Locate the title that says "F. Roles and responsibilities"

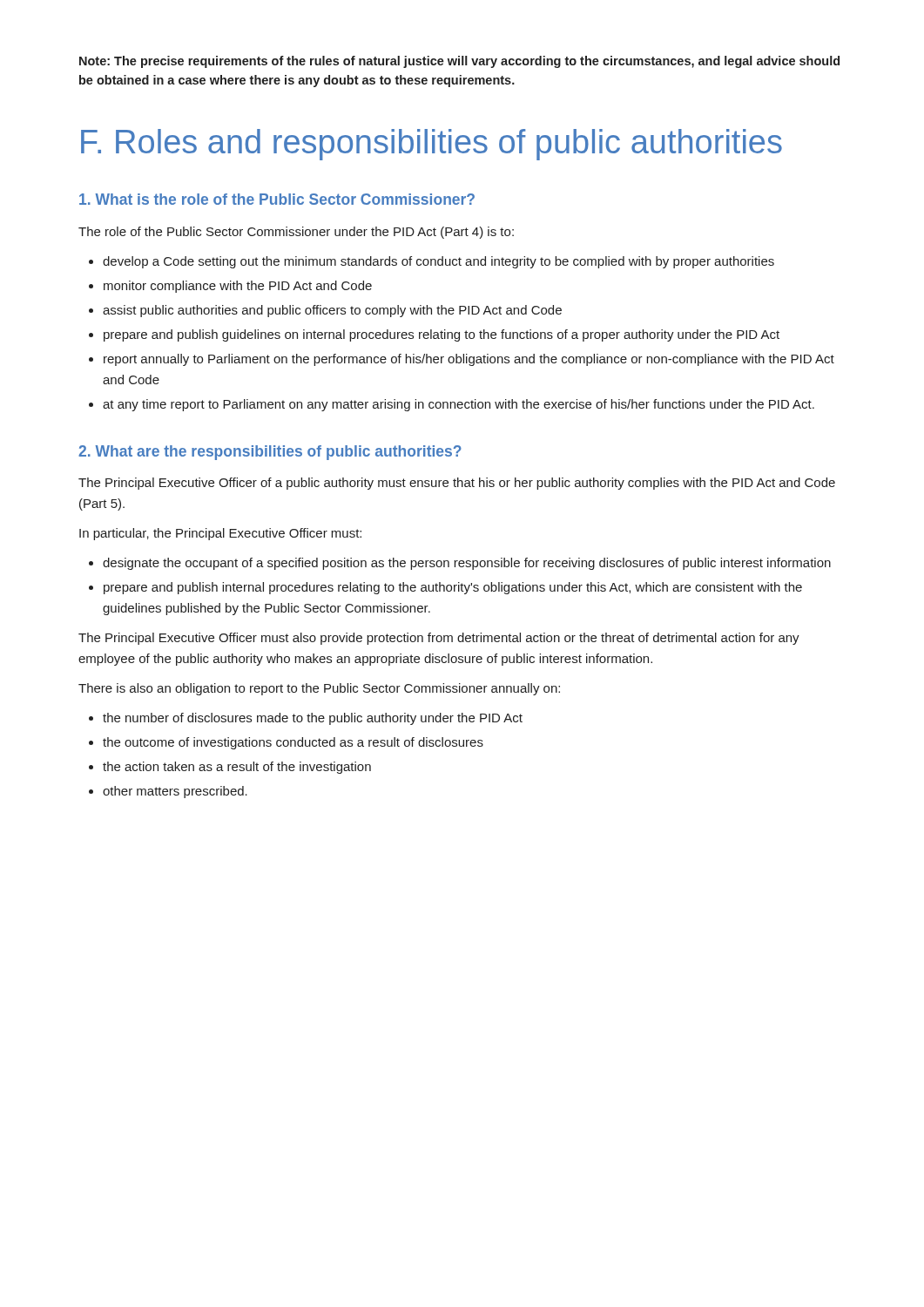(431, 142)
